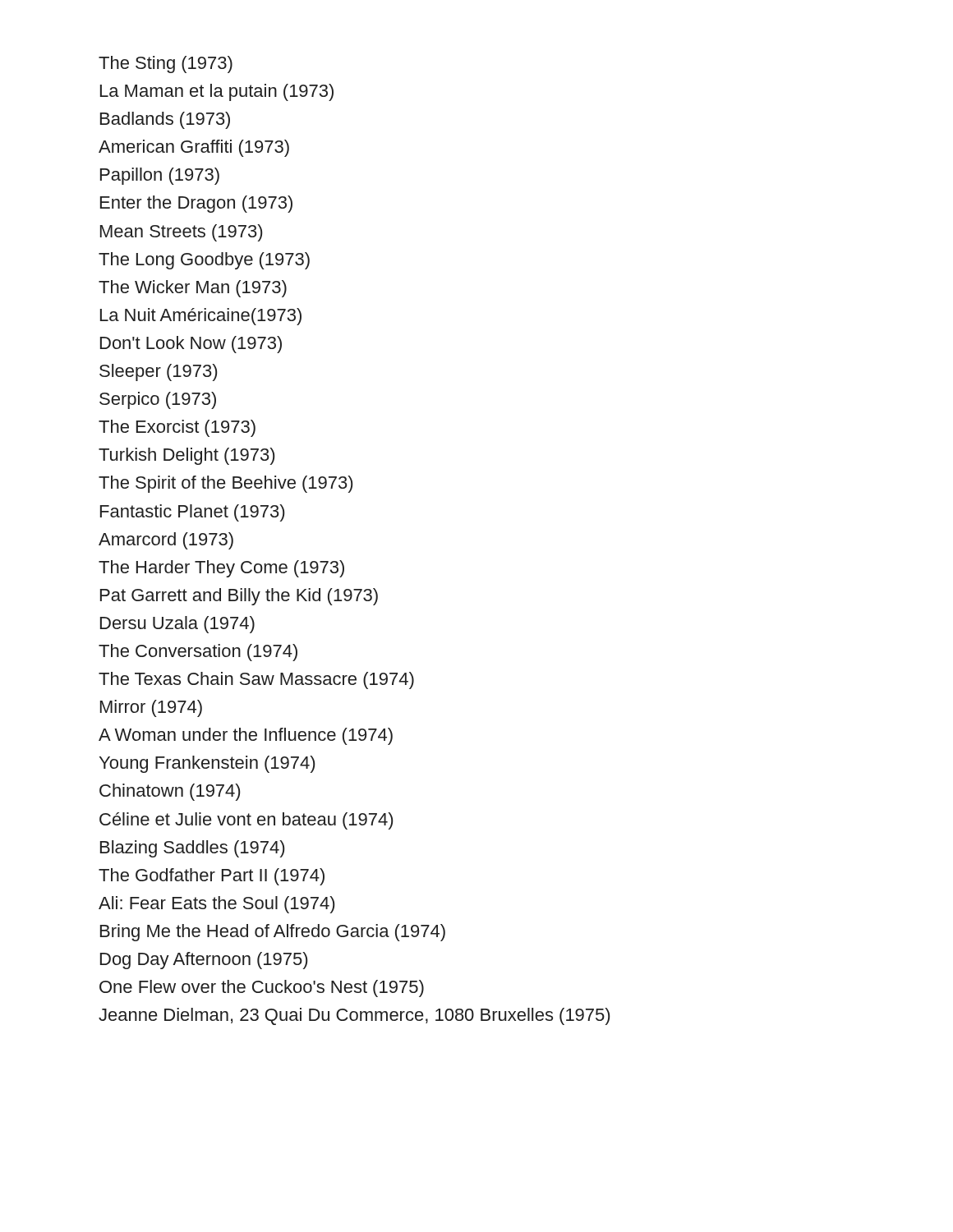Locate the list item that reads "The Spirit of the Beehive (1973)"
This screenshot has height=1232, width=953.
click(x=226, y=483)
